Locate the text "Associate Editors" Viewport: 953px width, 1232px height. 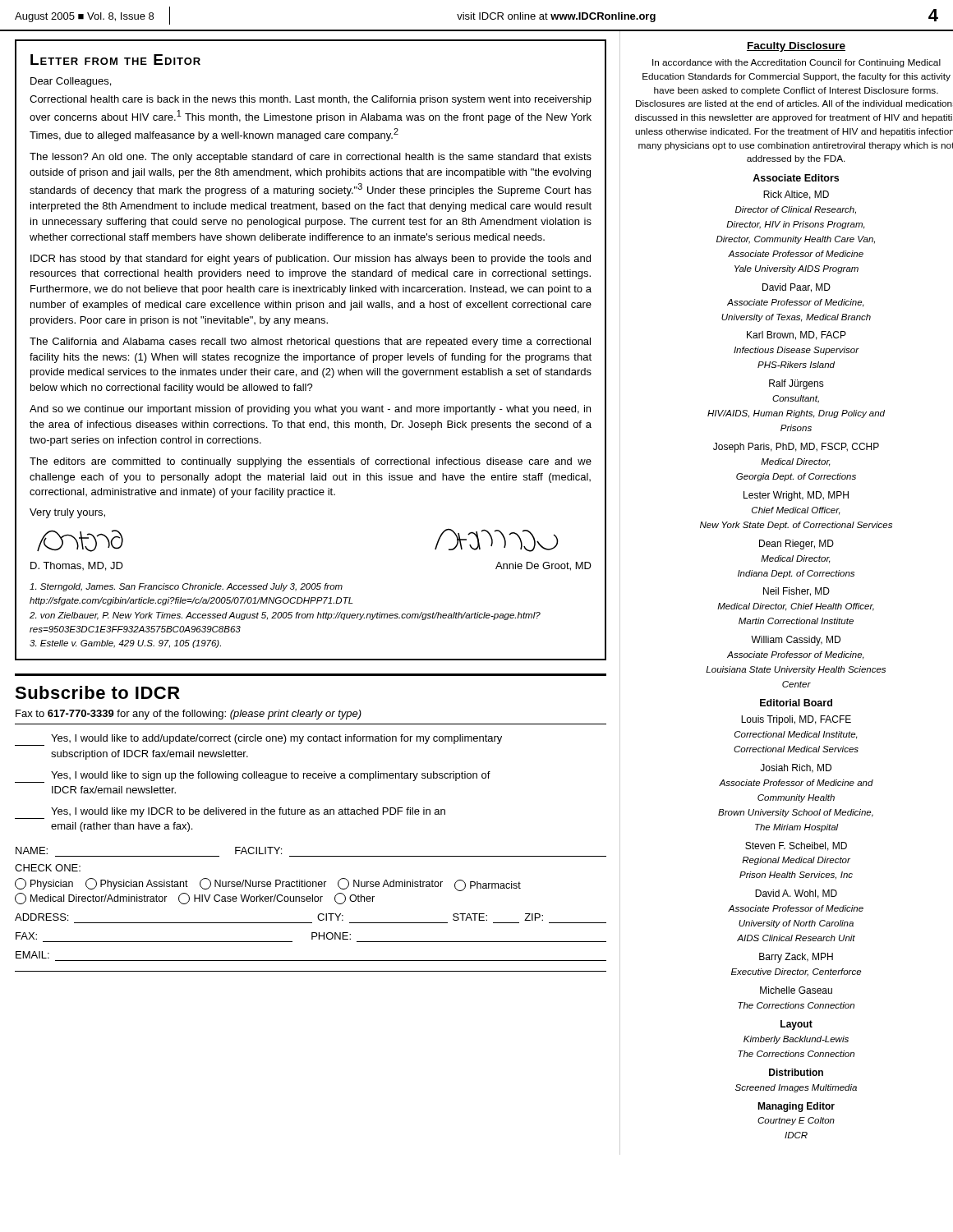tap(796, 178)
